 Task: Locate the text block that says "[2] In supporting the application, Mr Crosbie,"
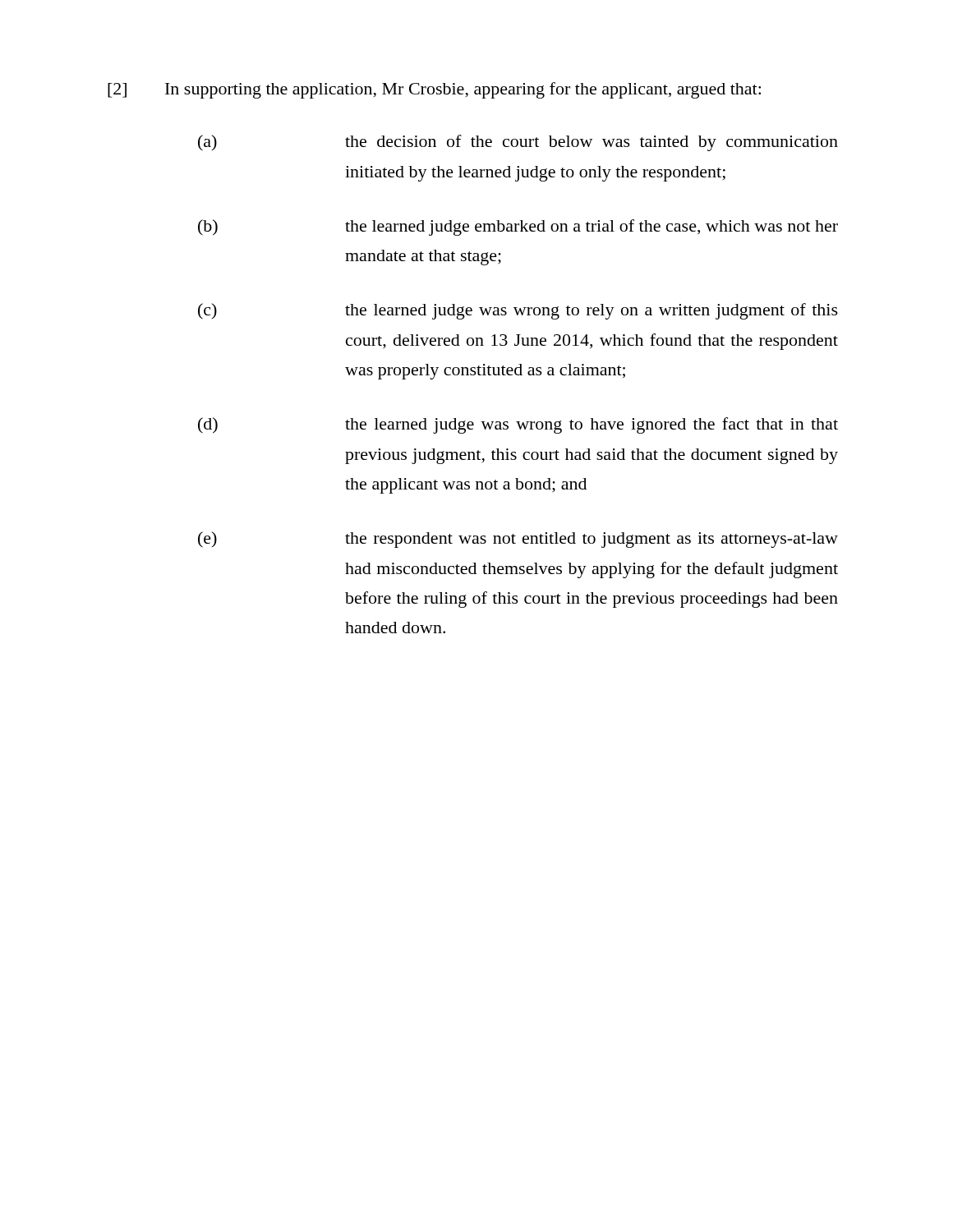click(476, 89)
